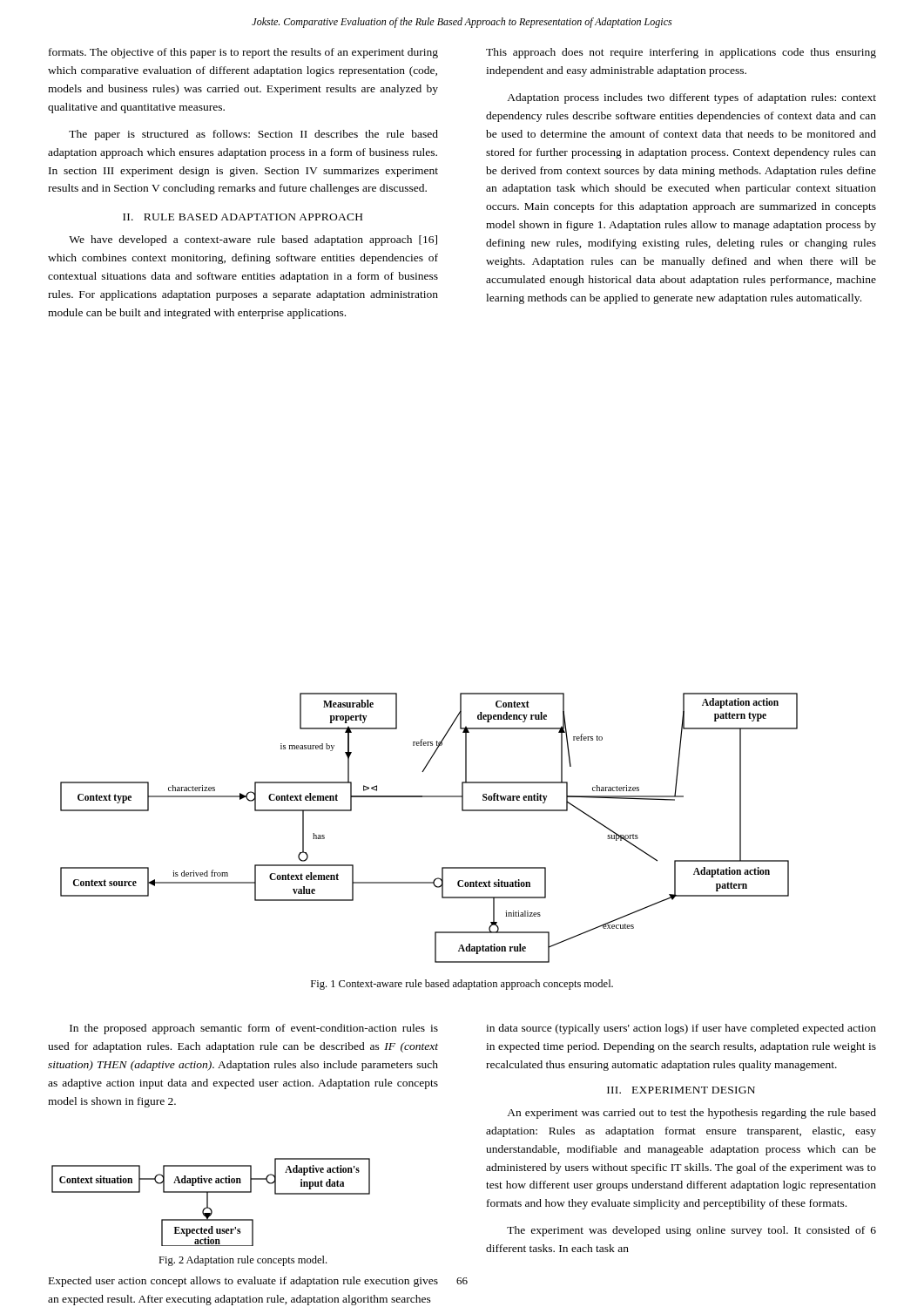Navigate to the element starting "Fig. 1 Context-aware rule based adaptation approach concepts"
The width and height of the screenshot is (924, 1307).
(x=462, y=984)
